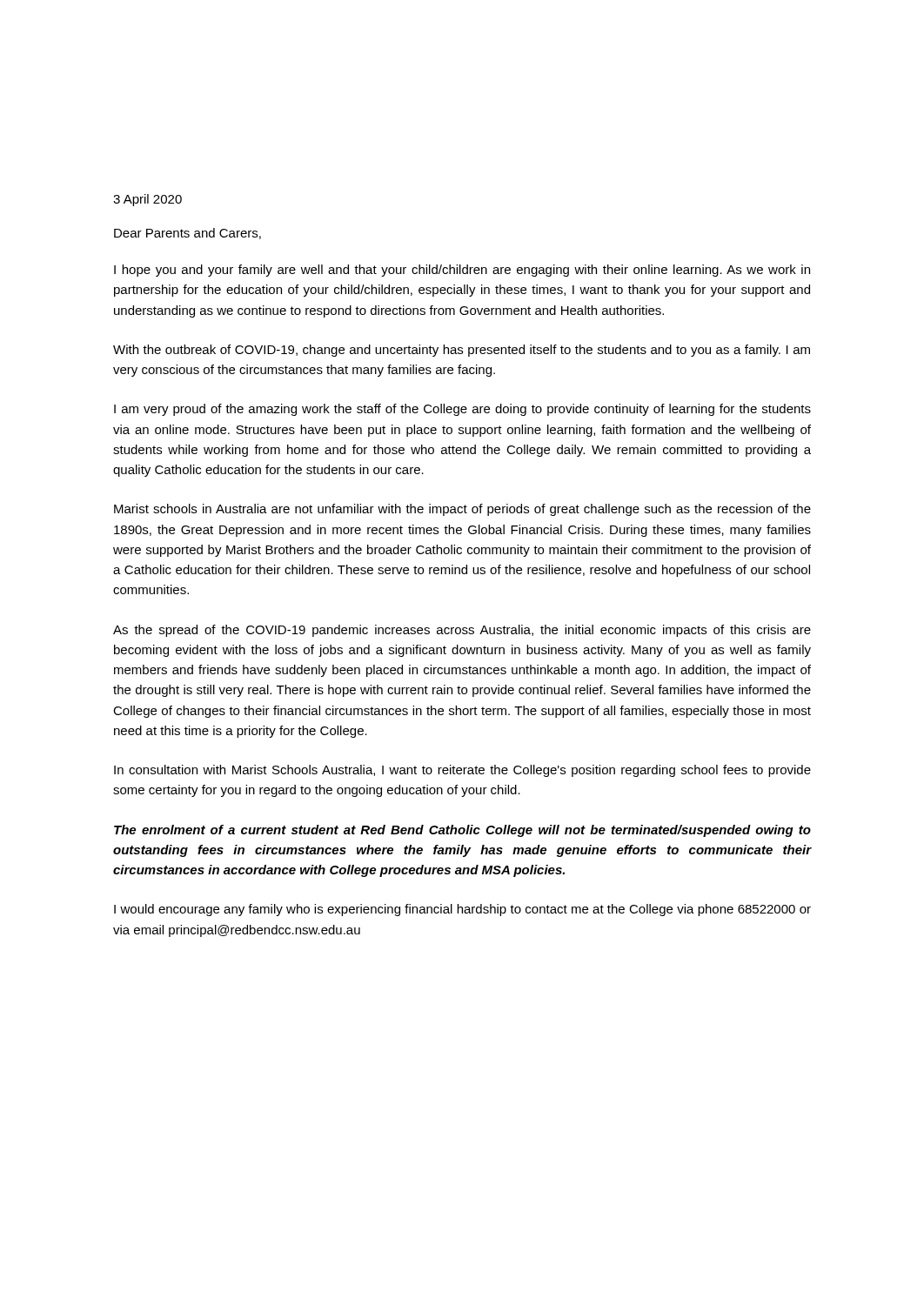The image size is (924, 1305).
Task: Find the passage starting "Marist schools in"
Action: point(462,549)
